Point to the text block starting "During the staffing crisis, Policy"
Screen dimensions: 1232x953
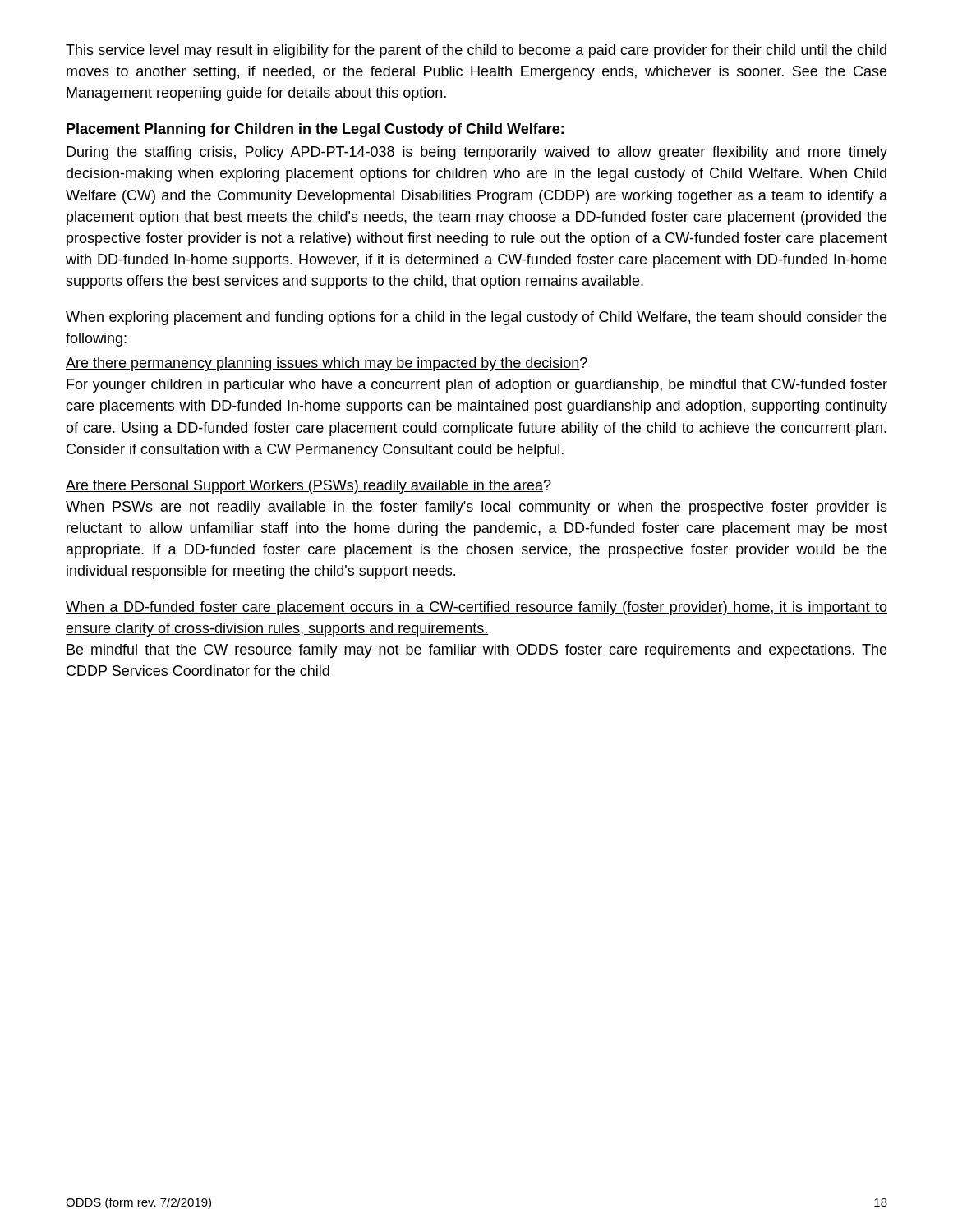476,217
